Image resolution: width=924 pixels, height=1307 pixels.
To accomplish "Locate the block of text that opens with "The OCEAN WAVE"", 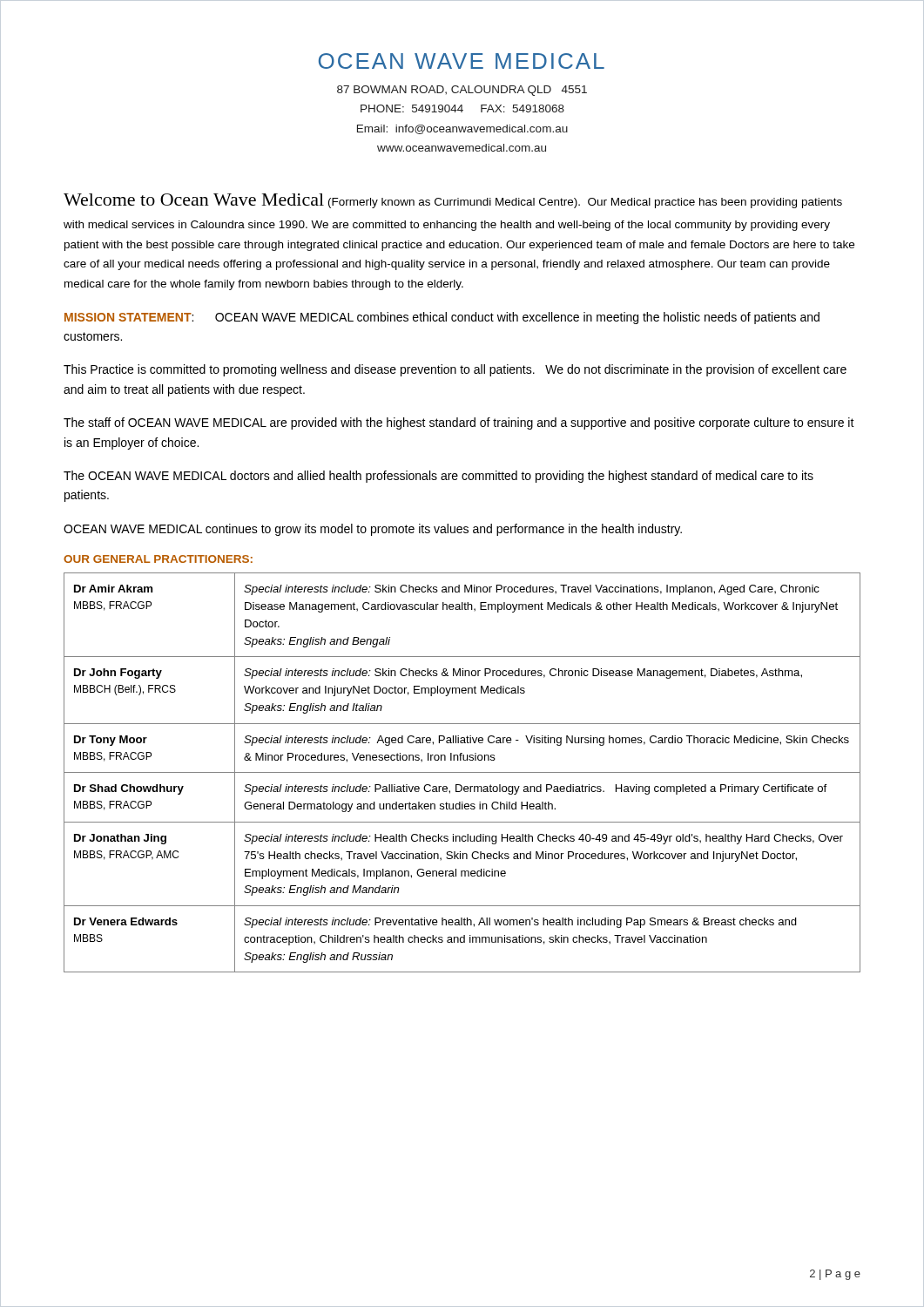I will tap(438, 485).
